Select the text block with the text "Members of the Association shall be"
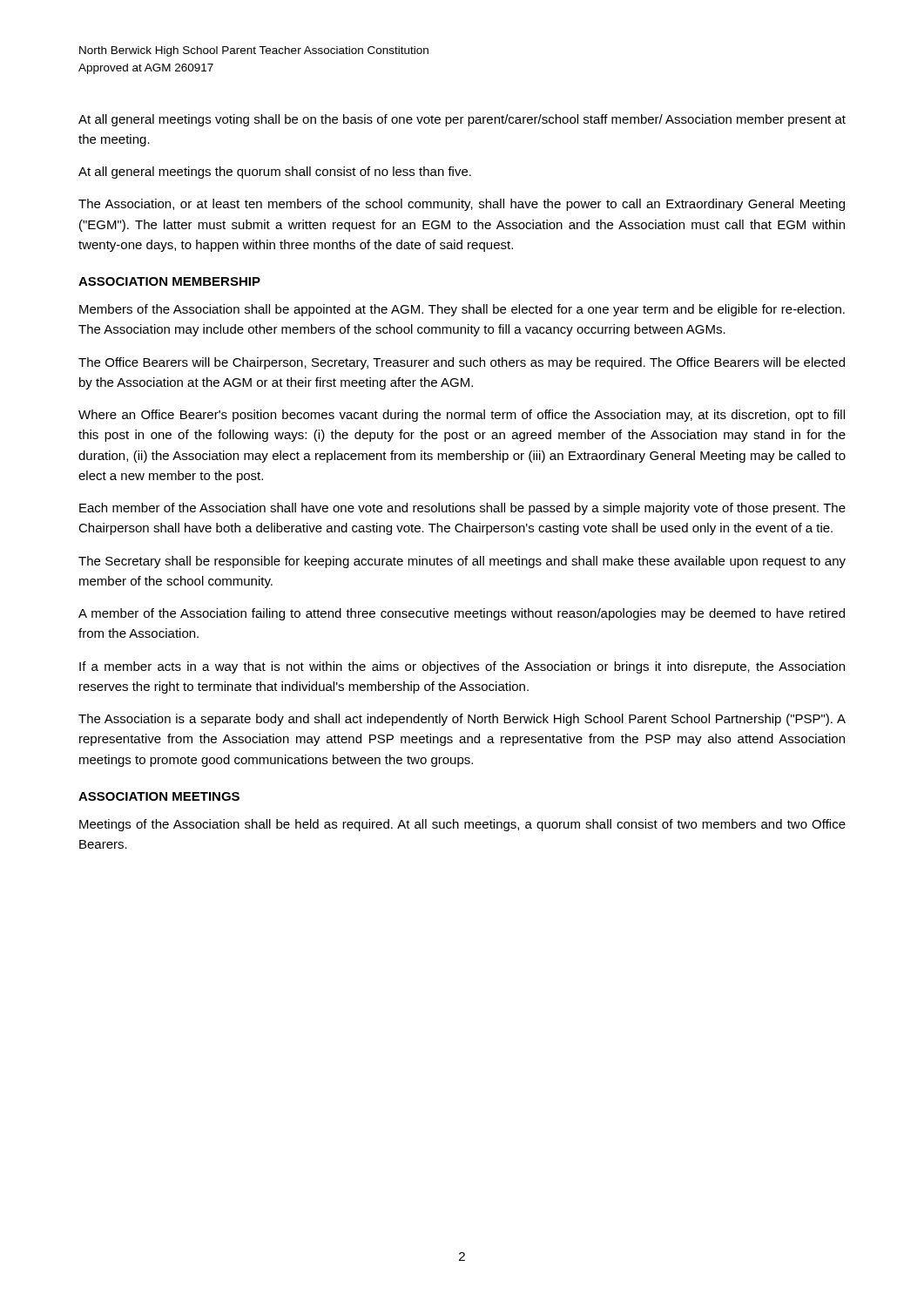The width and height of the screenshot is (924, 1307). [x=462, y=319]
